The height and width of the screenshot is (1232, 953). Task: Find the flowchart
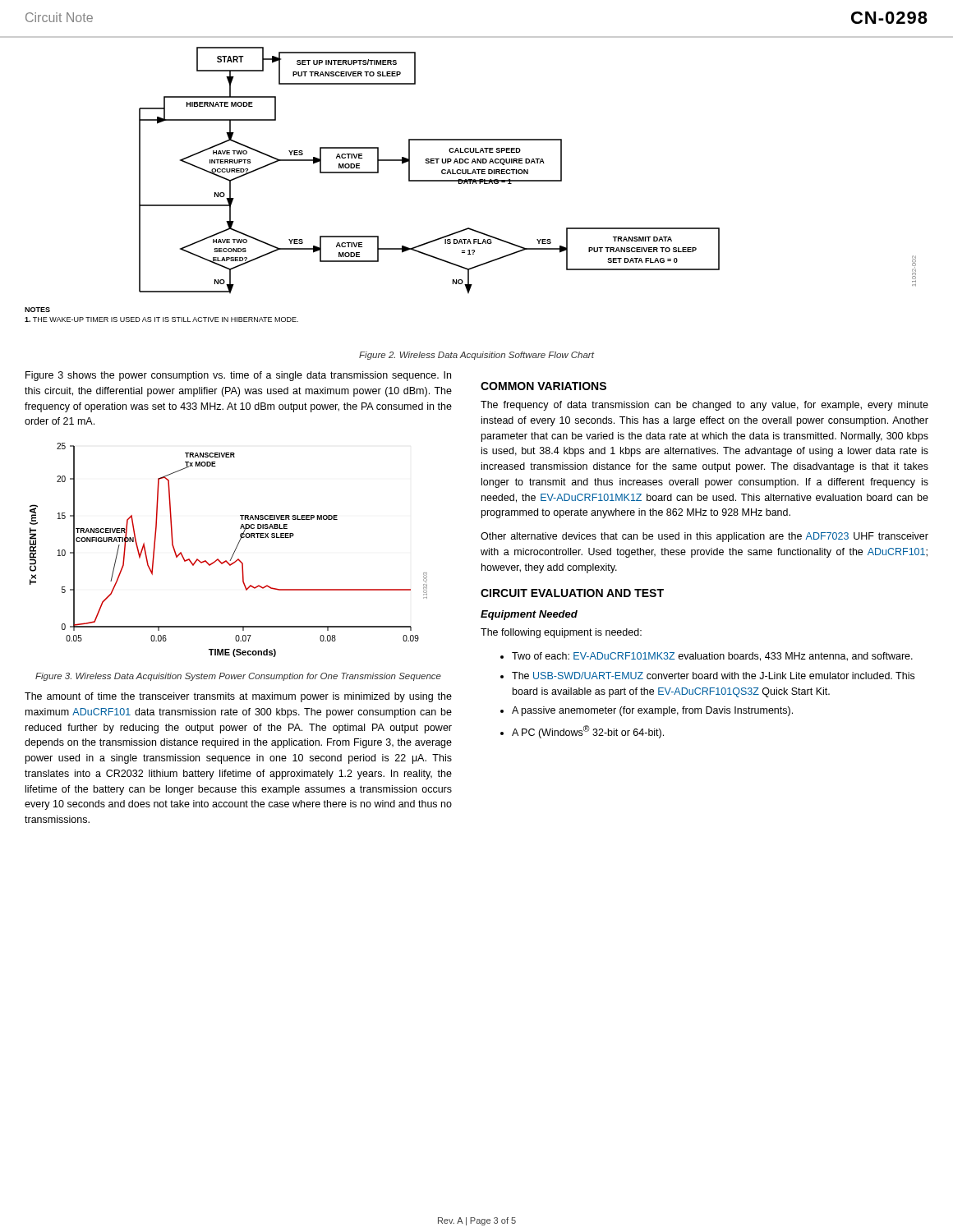(x=476, y=193)
